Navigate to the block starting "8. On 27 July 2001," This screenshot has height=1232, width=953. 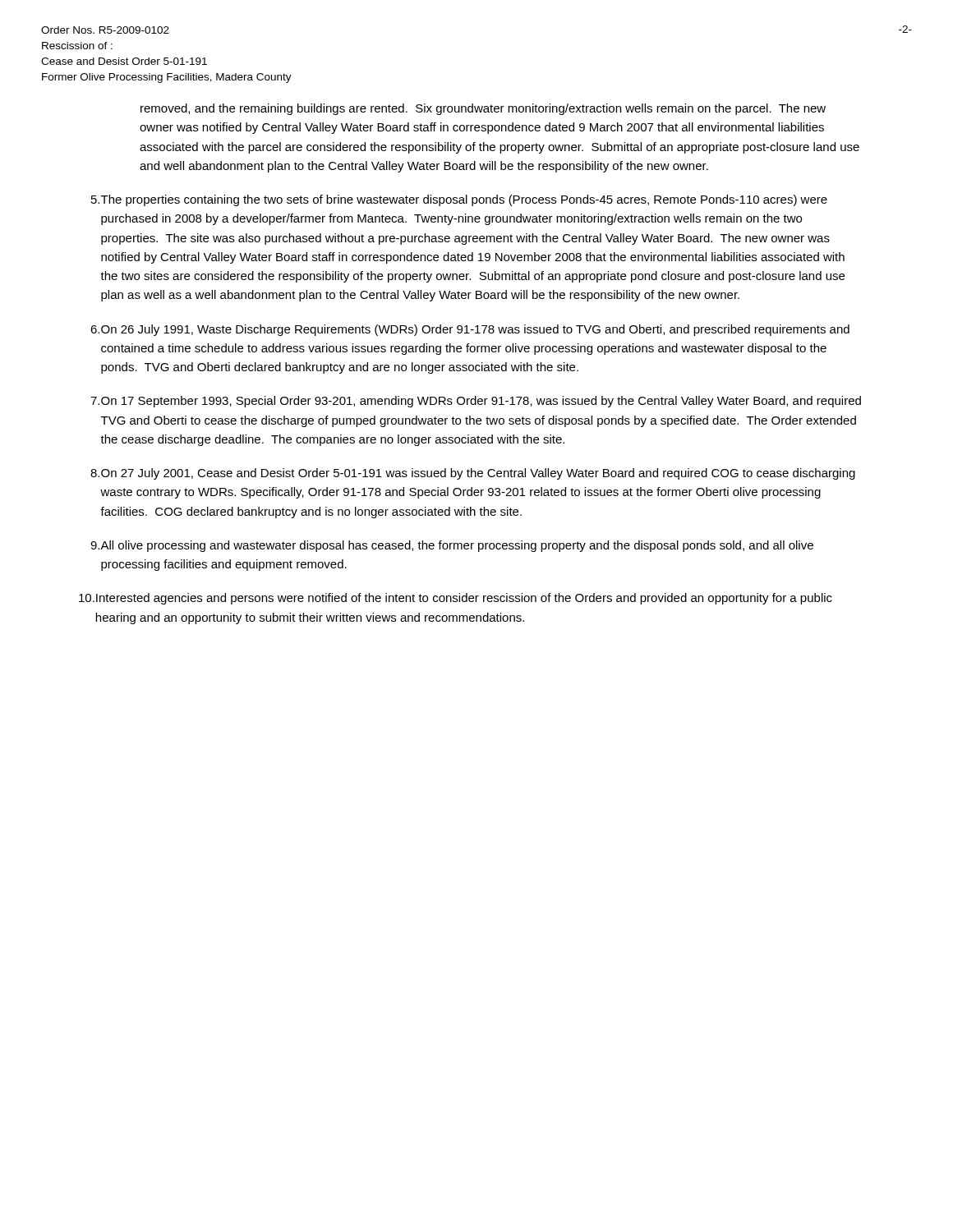point(452,492)
